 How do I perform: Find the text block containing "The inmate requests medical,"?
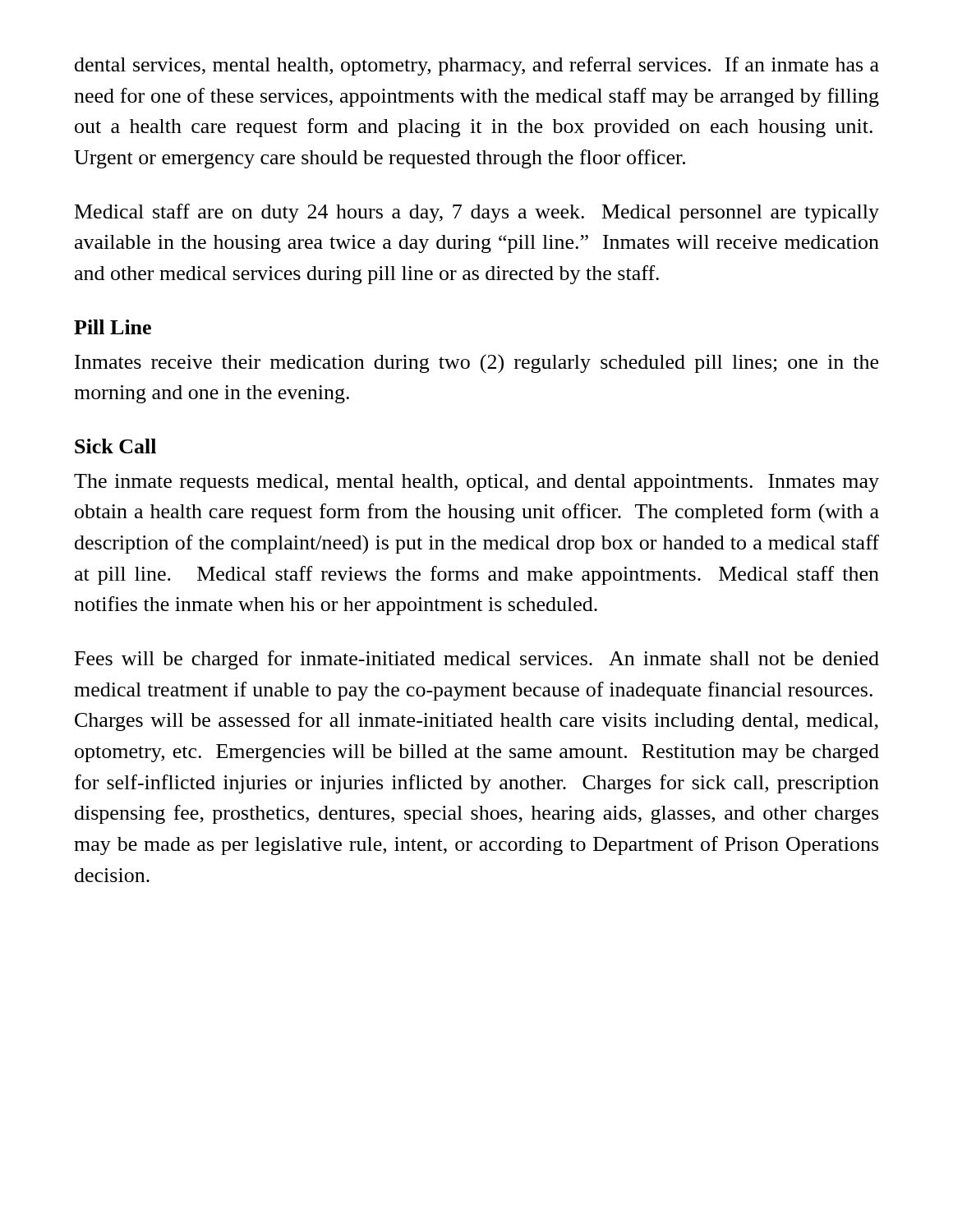(476, 542)
